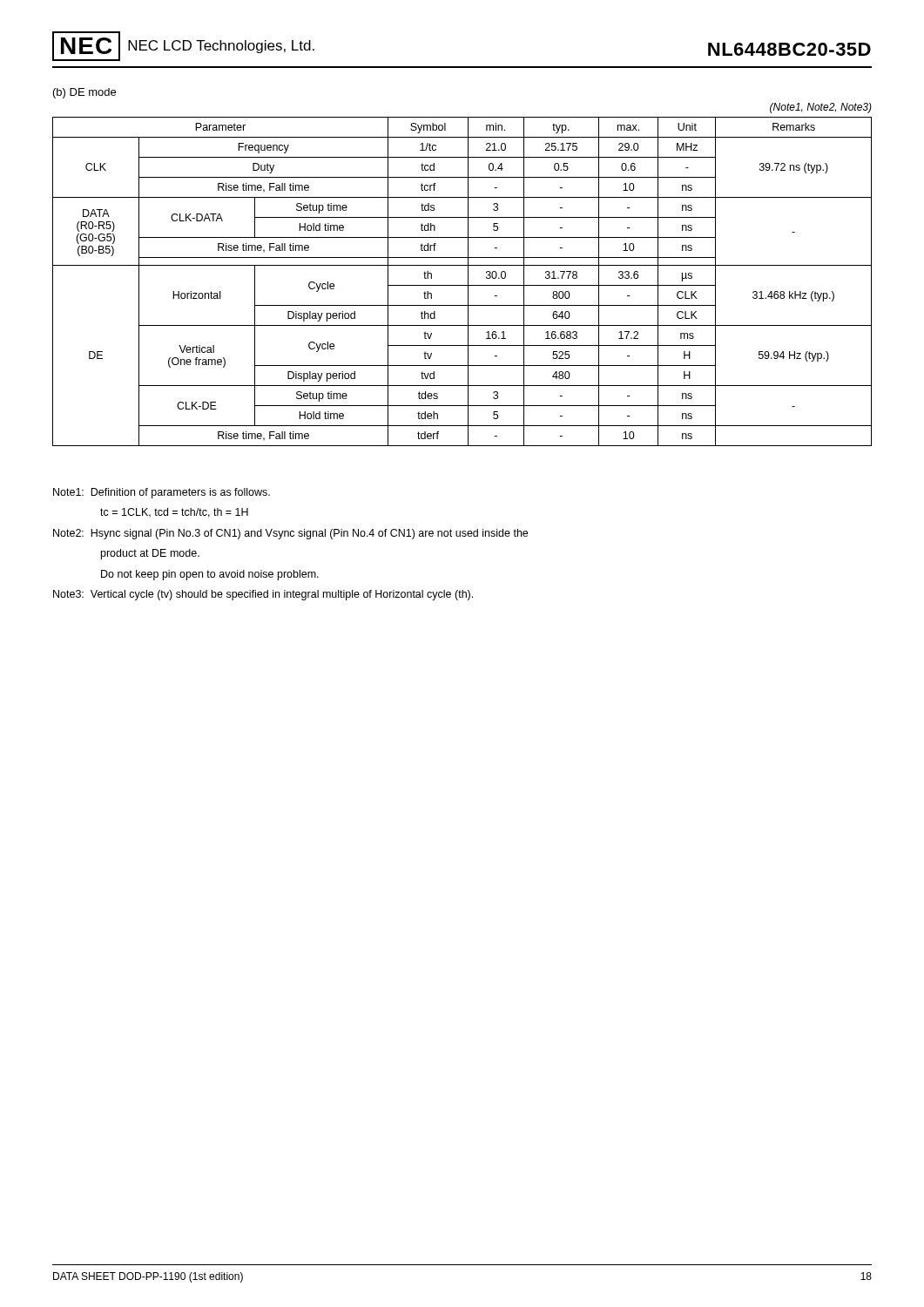
Task: Navigate to the block starting "(Note1, Note2, Note3)"
Action: coord(821,107)
